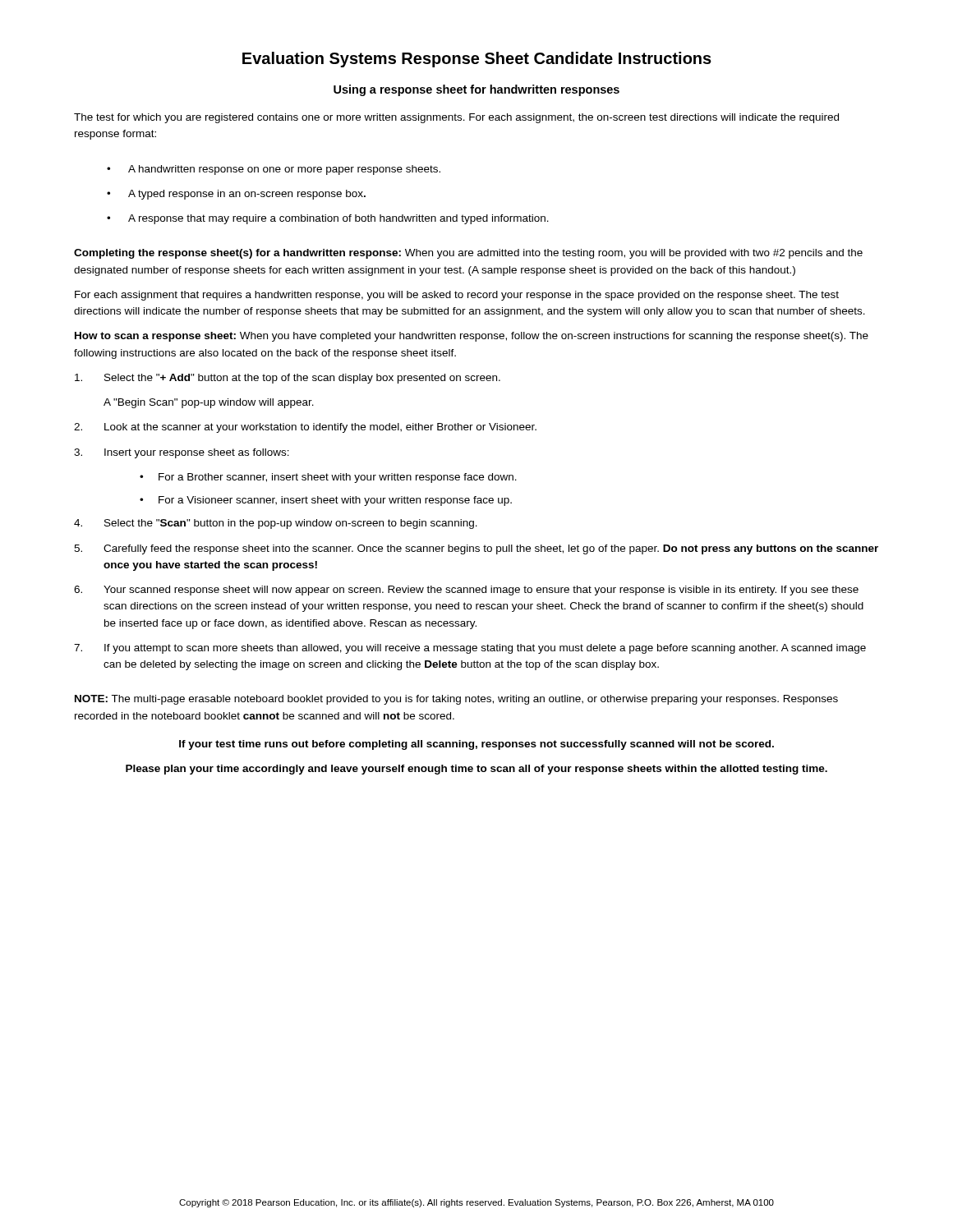Navigate to the element starting "3. Insert your response sheet"

(182, 452)
